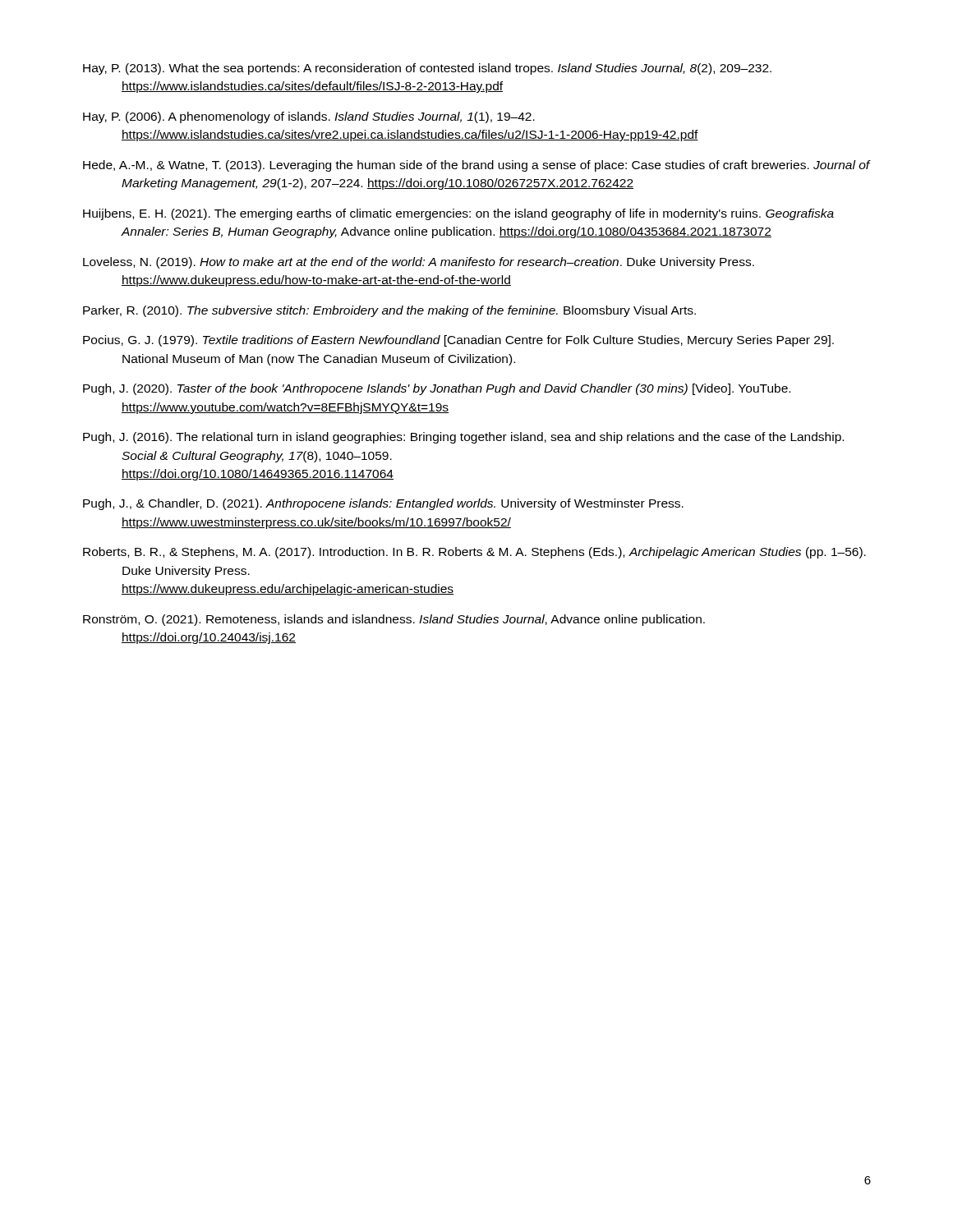Find the list item containing "Ronström, O. (2021). Remoteness, islands and"
Viewport: 953px width, 1232px height.
pyautogui.click(x=394, y=628)
